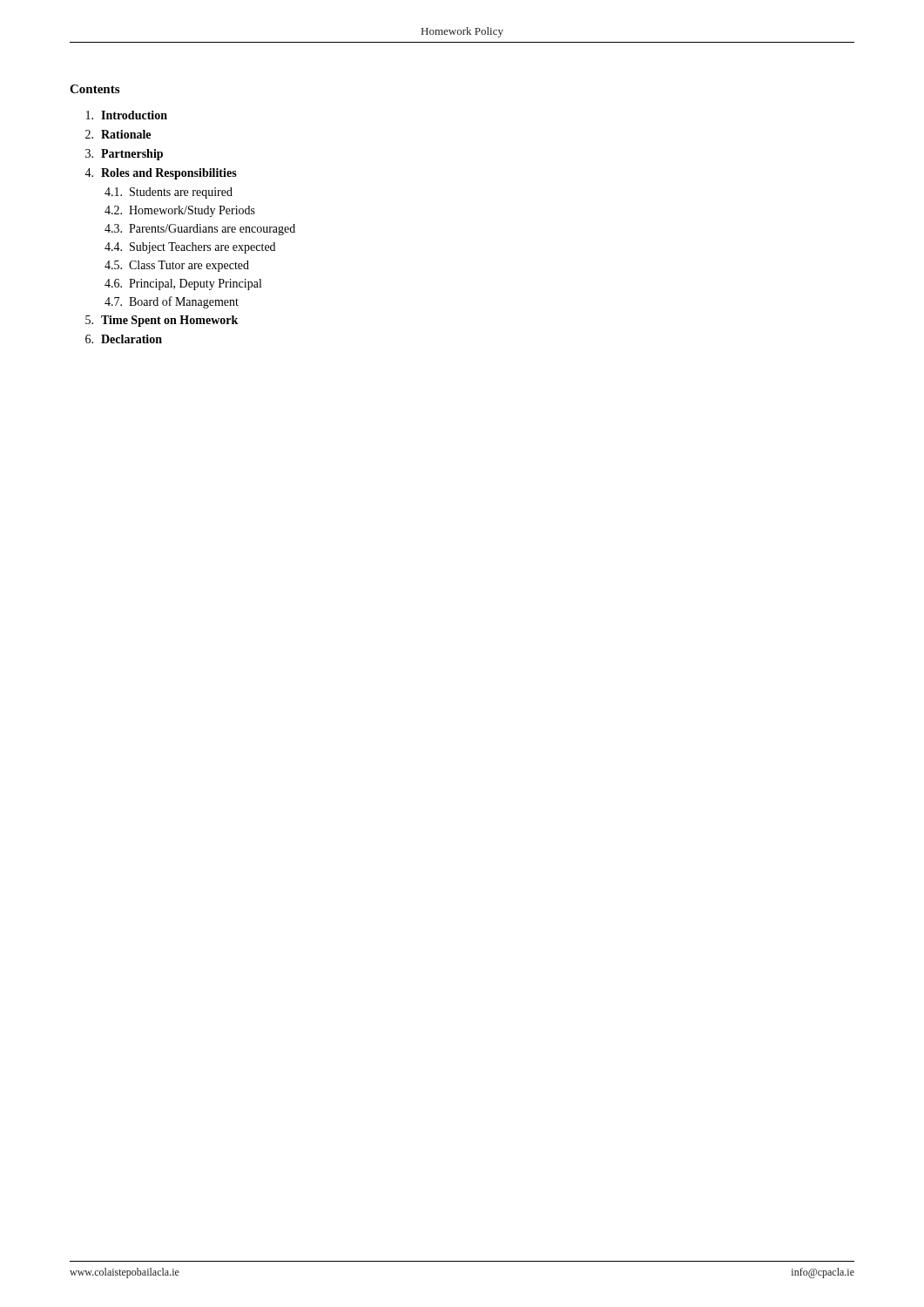Find the list item containing "4.5. Class Tutor are"
The image size is (924, 1307).
[x=177, y=265]
